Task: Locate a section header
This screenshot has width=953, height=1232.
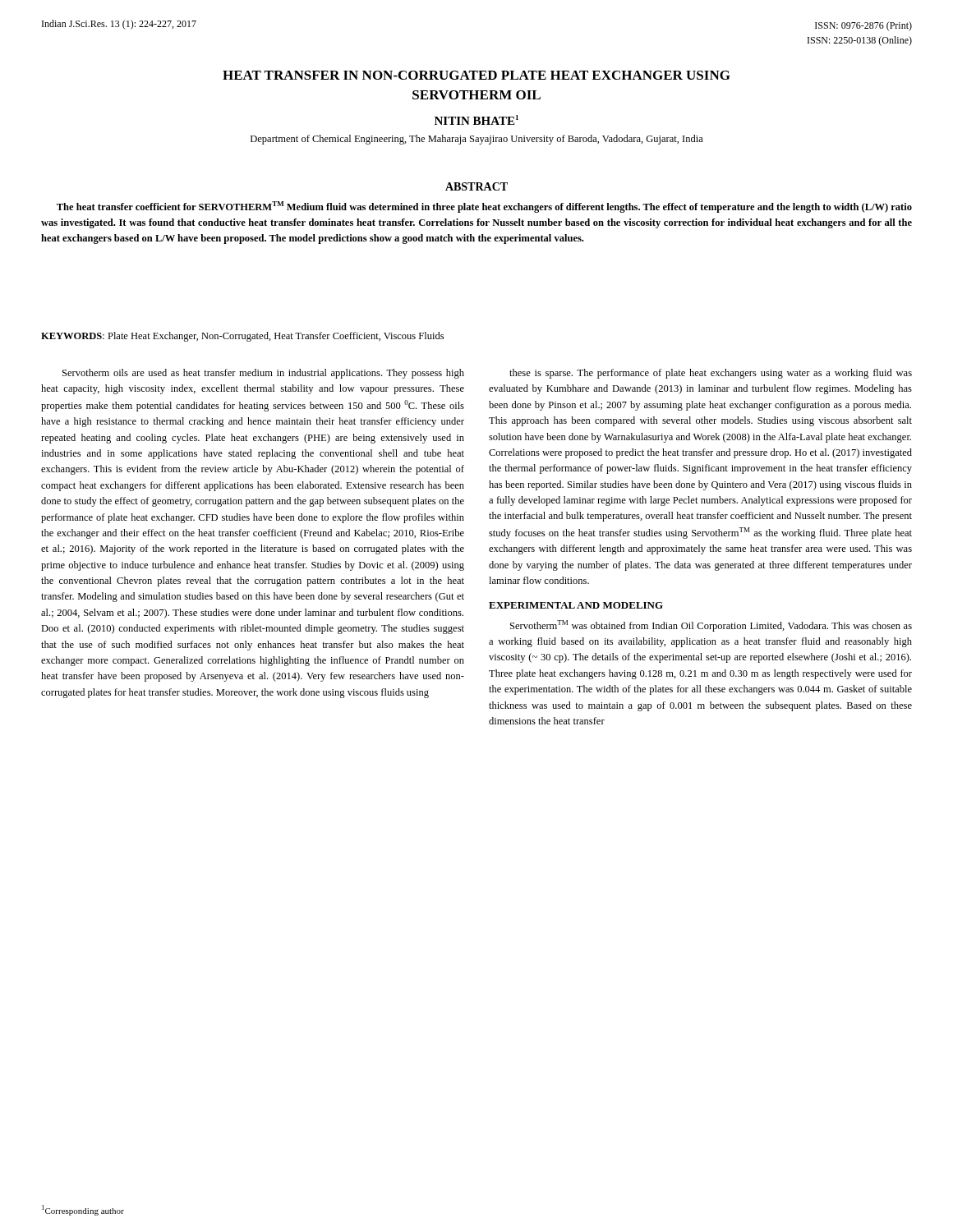Action: coord(476,187)
